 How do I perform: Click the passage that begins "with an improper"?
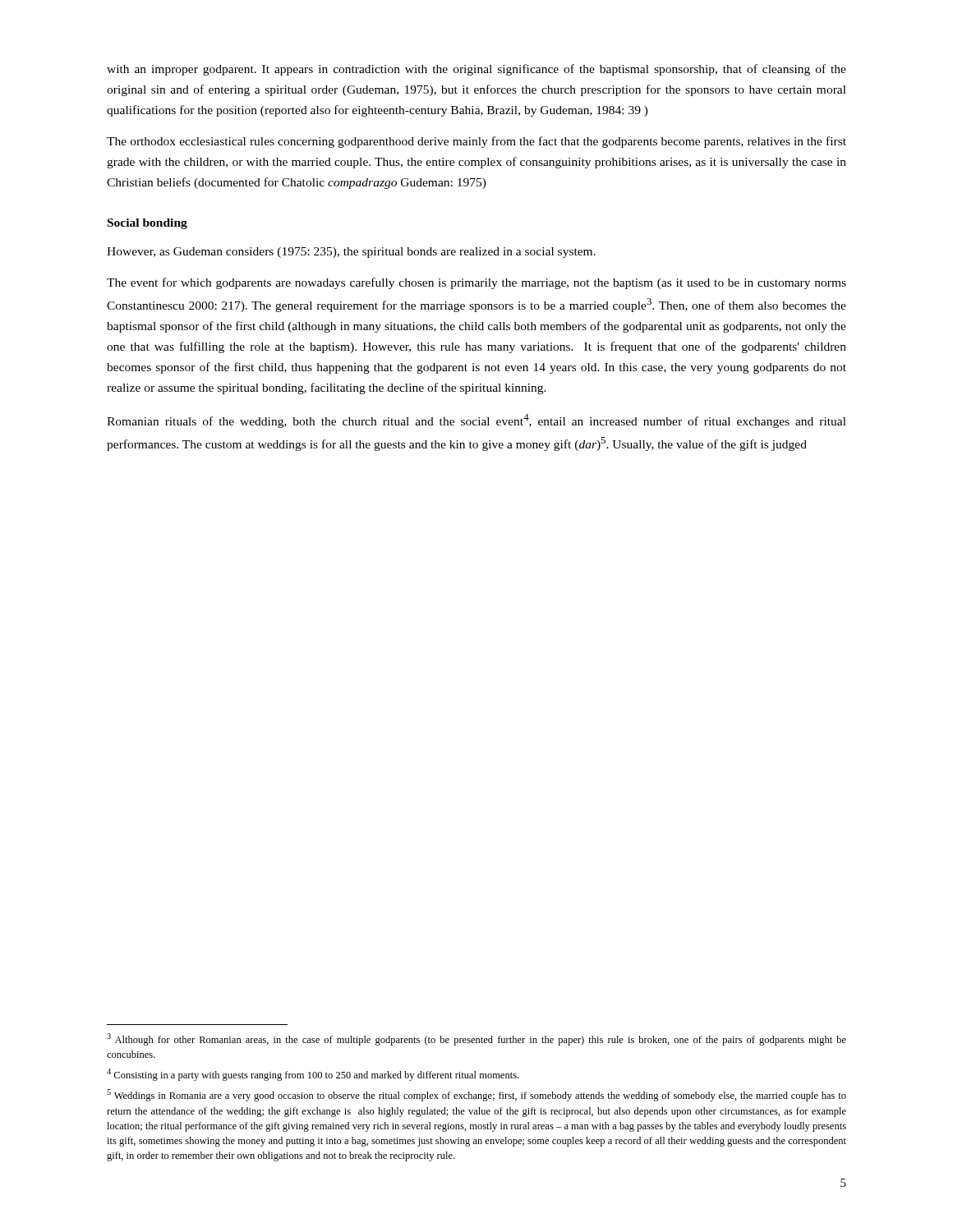(476, 89)
